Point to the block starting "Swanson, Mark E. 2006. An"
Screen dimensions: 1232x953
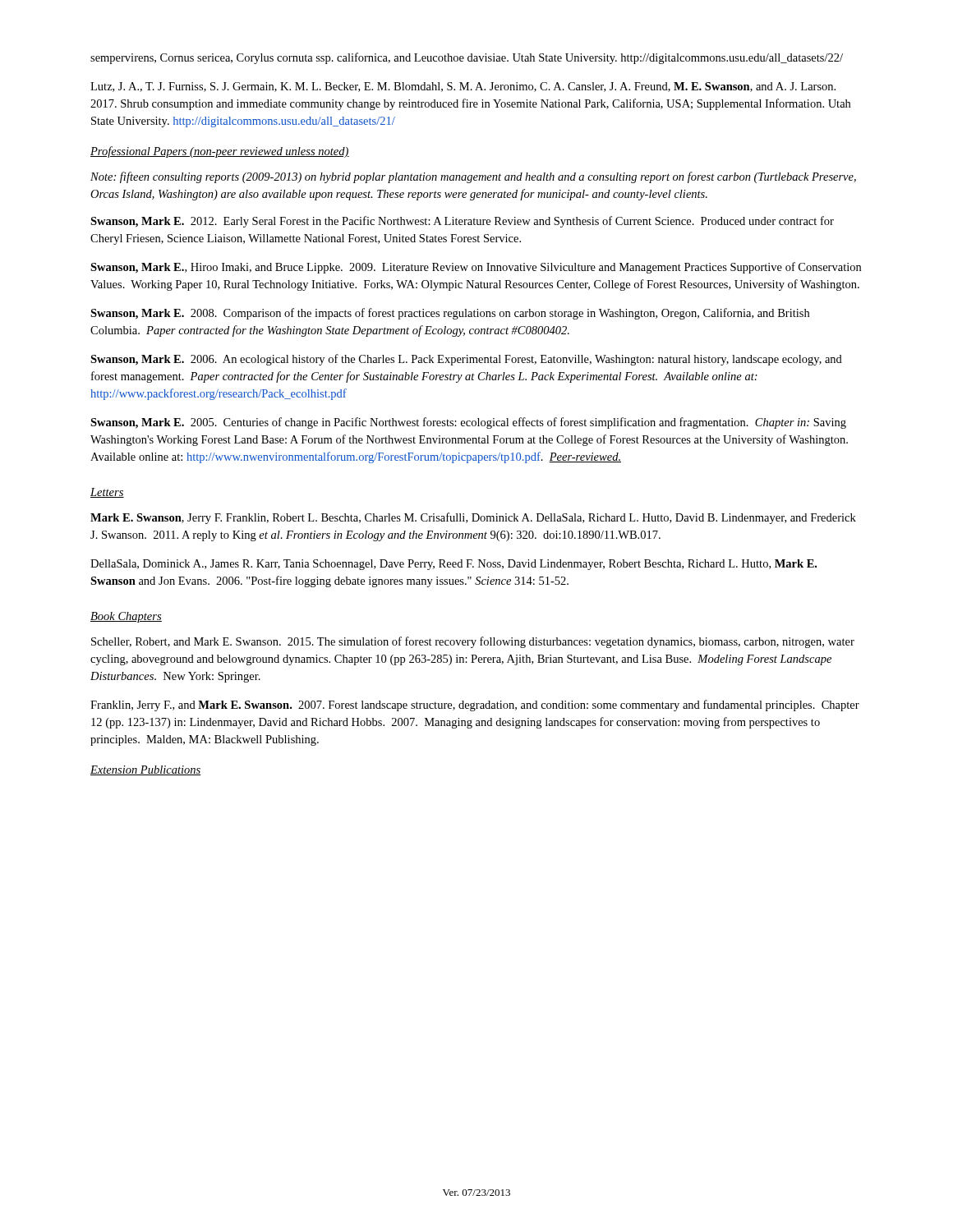[466, 376]
